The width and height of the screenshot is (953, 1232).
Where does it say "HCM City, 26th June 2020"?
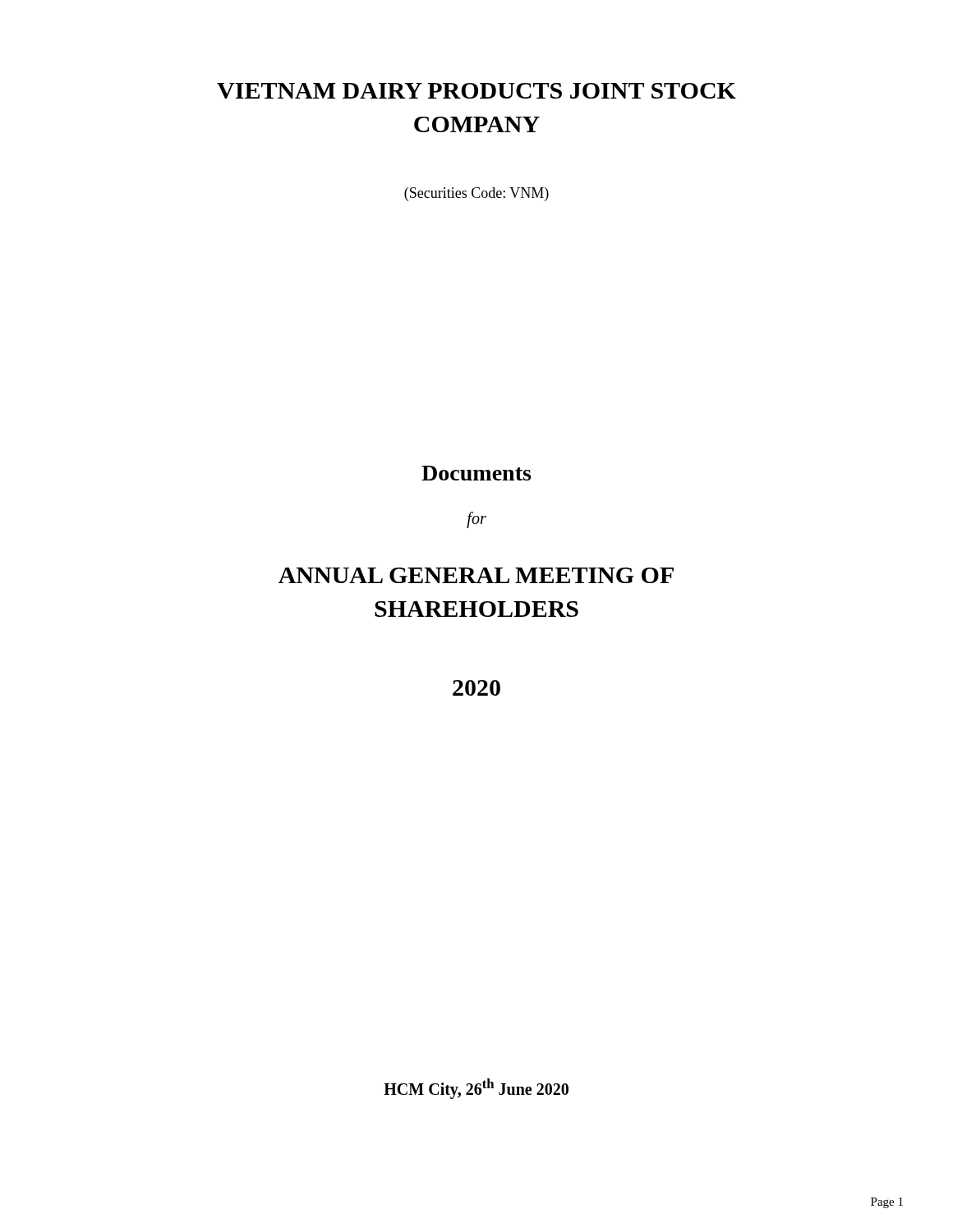[x=476, y=1087]
